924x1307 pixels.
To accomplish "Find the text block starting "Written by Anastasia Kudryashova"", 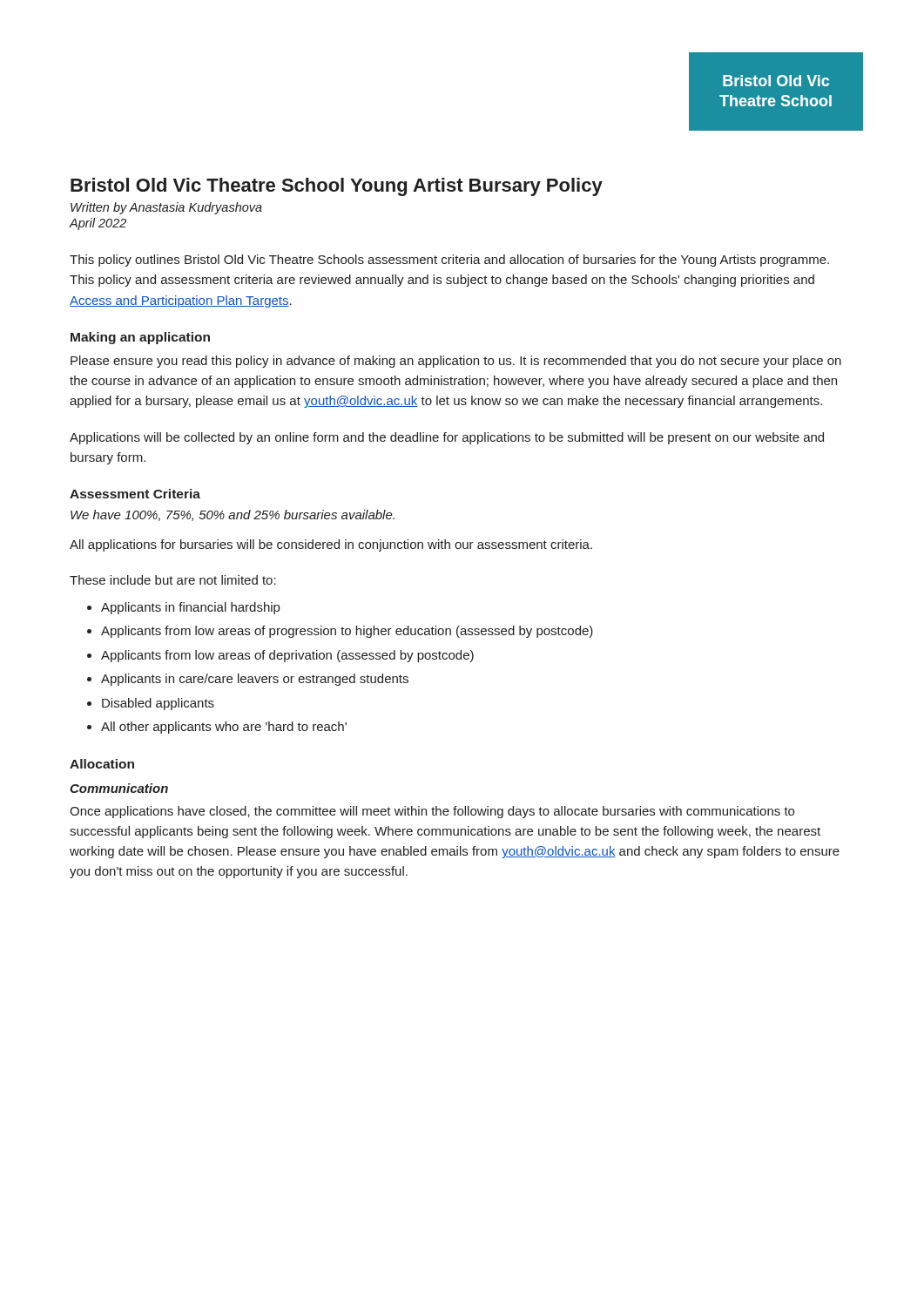I will coord(166,207).
